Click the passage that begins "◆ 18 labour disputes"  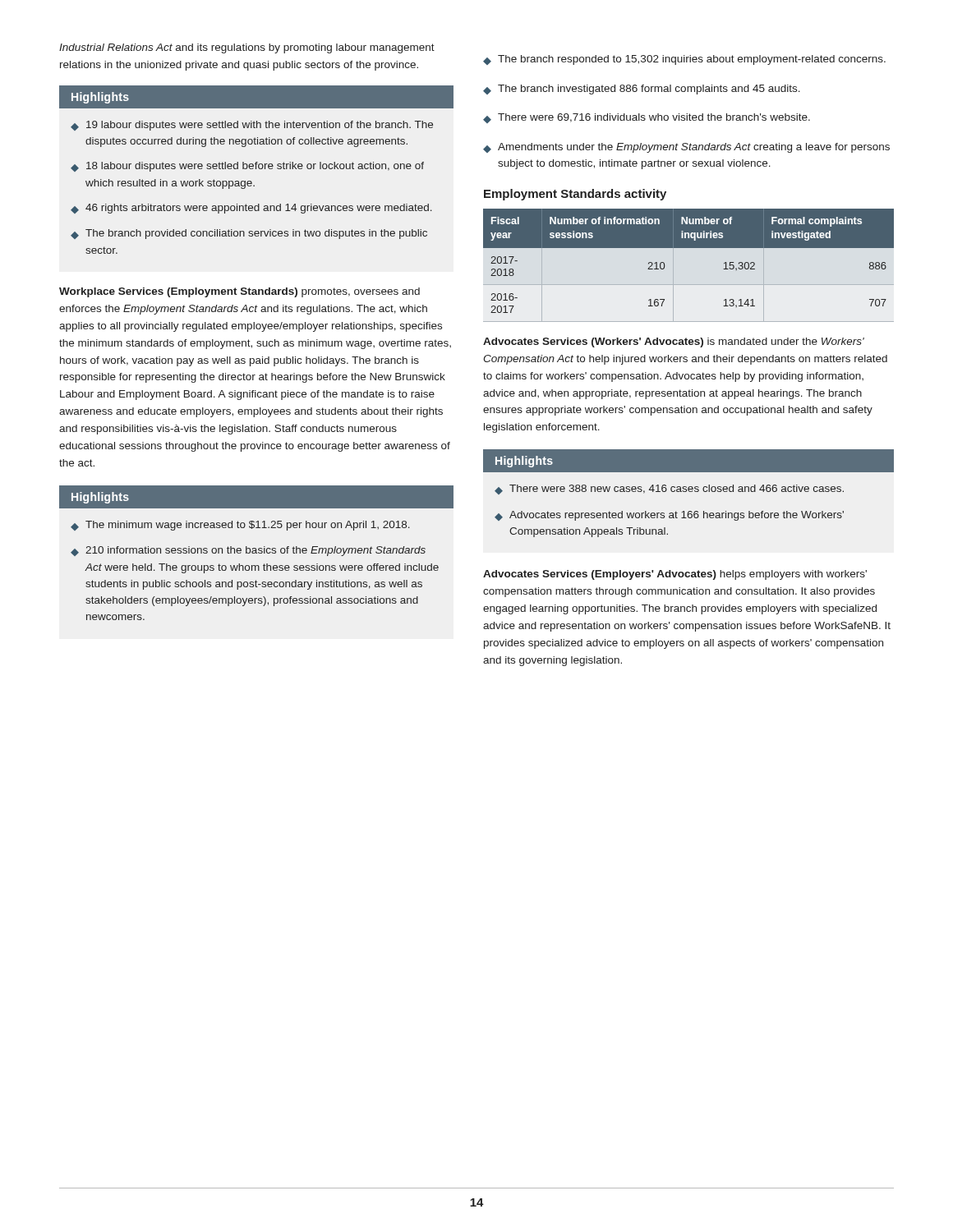(256, 175)
